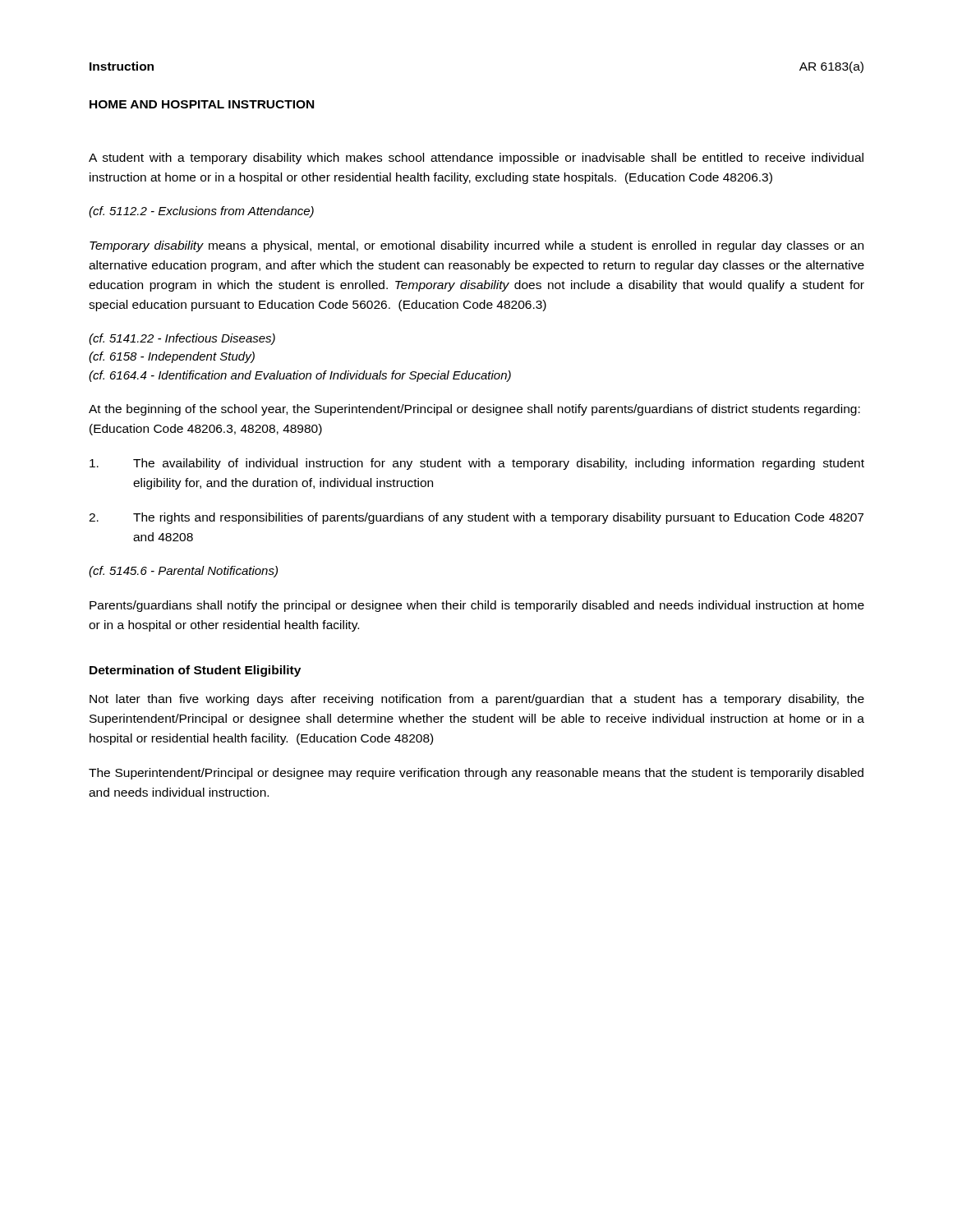Click on the passage starting "HOME AND HOSPITAL INSTRUCTION"
This screenshot has height=1232, width=953.
click(202, 104)
